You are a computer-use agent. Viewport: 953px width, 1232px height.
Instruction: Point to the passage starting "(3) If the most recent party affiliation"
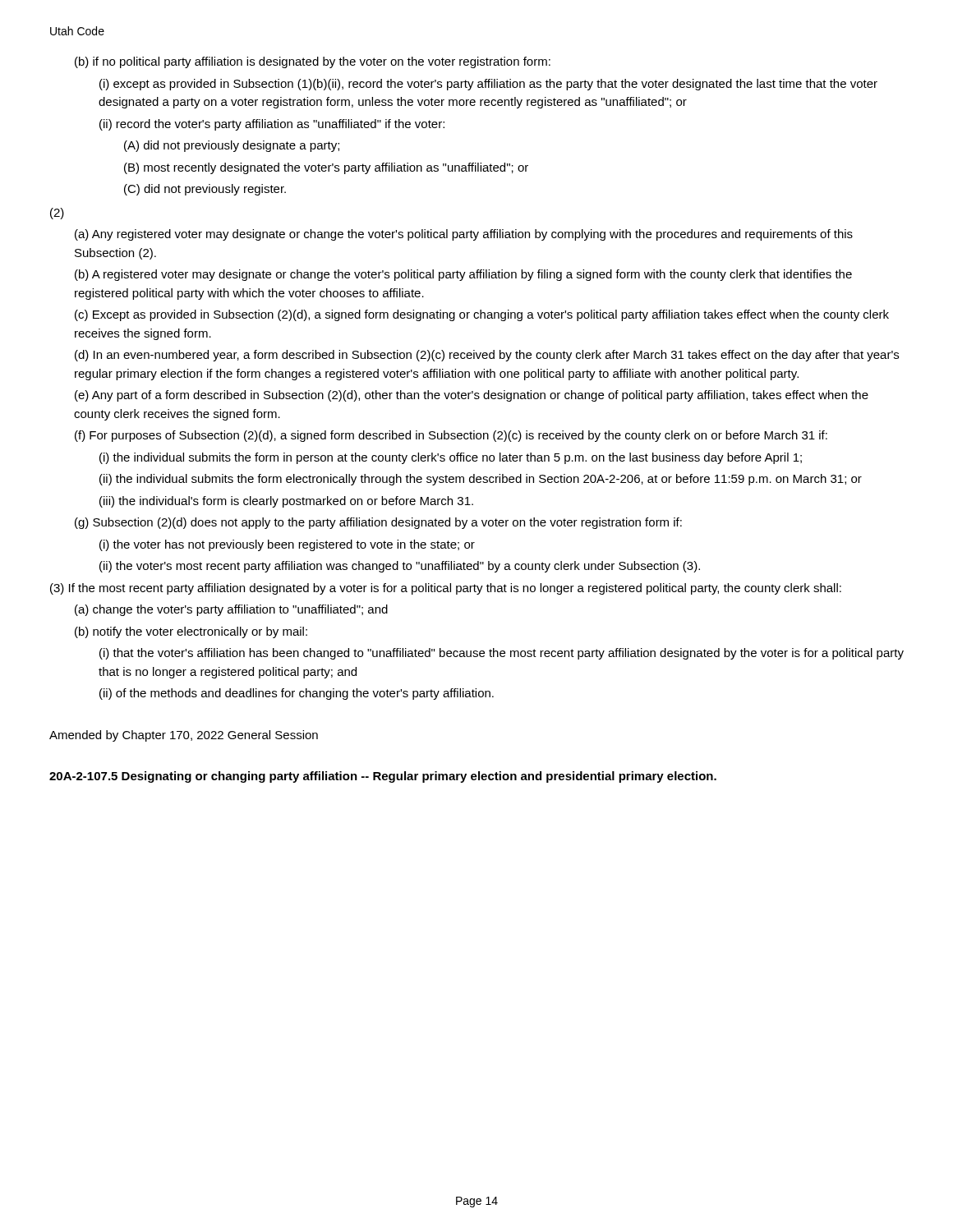coord(446,587)
